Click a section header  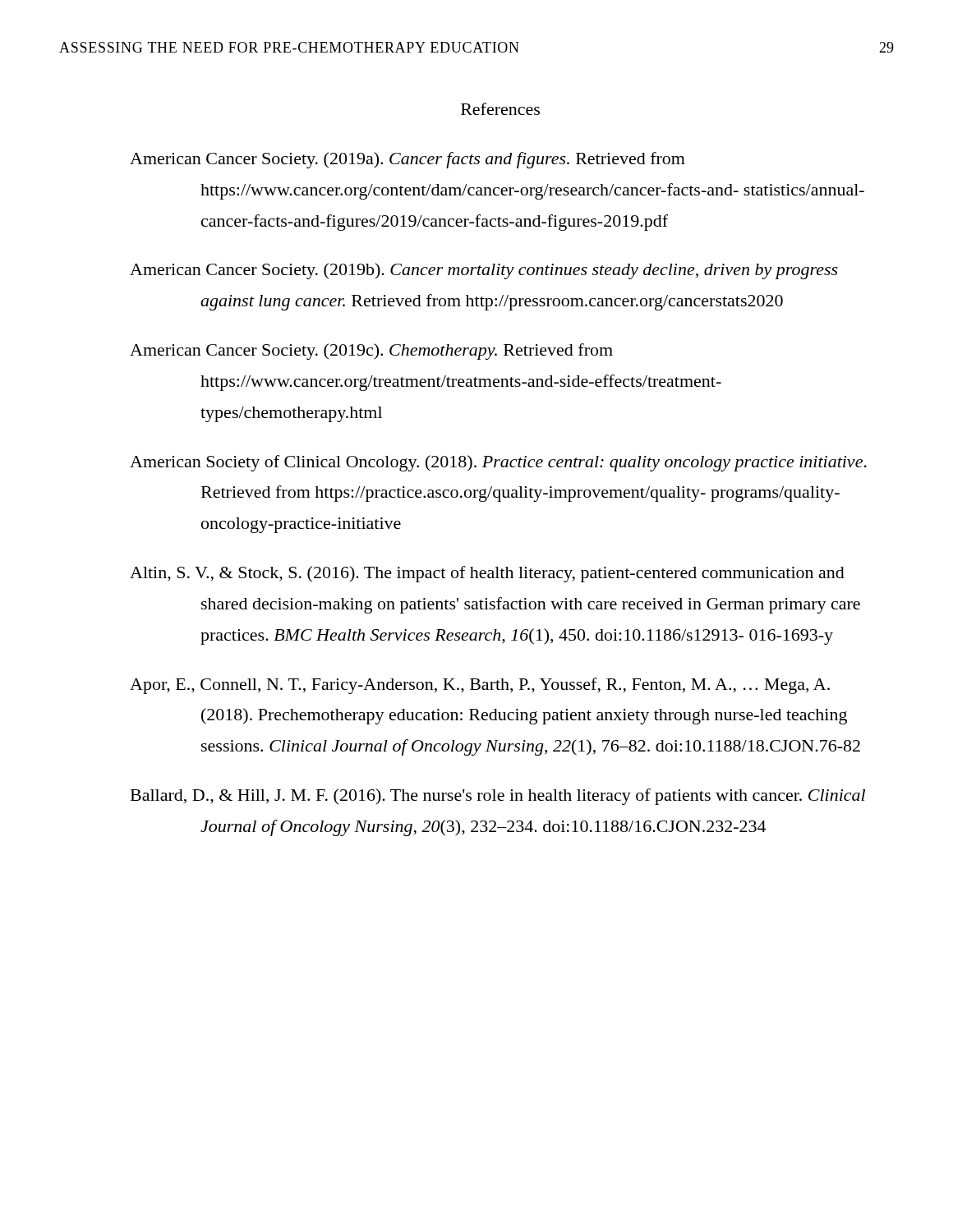click(500, 109)
